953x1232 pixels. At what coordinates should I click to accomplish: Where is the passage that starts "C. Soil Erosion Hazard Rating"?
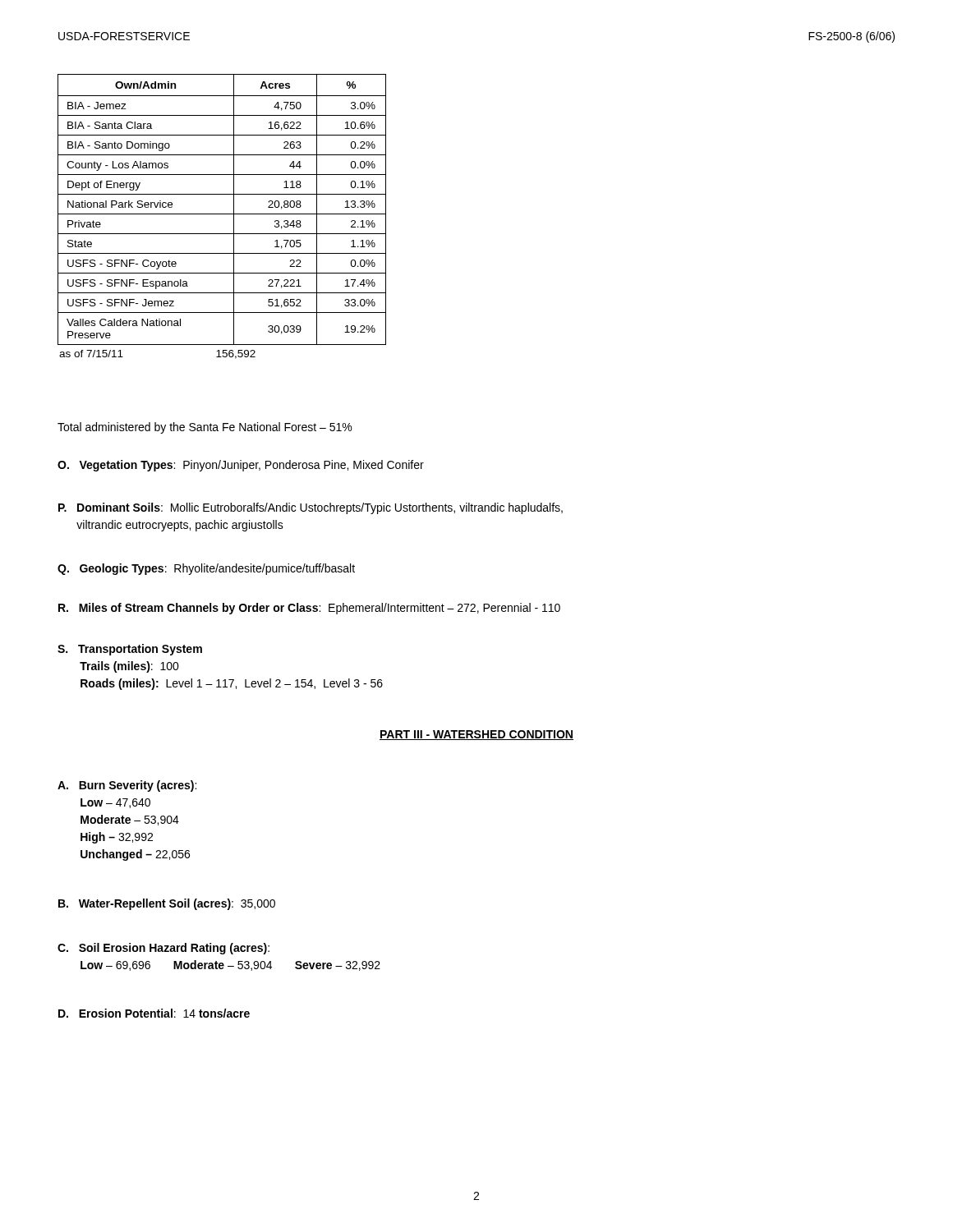click(219, 956)
